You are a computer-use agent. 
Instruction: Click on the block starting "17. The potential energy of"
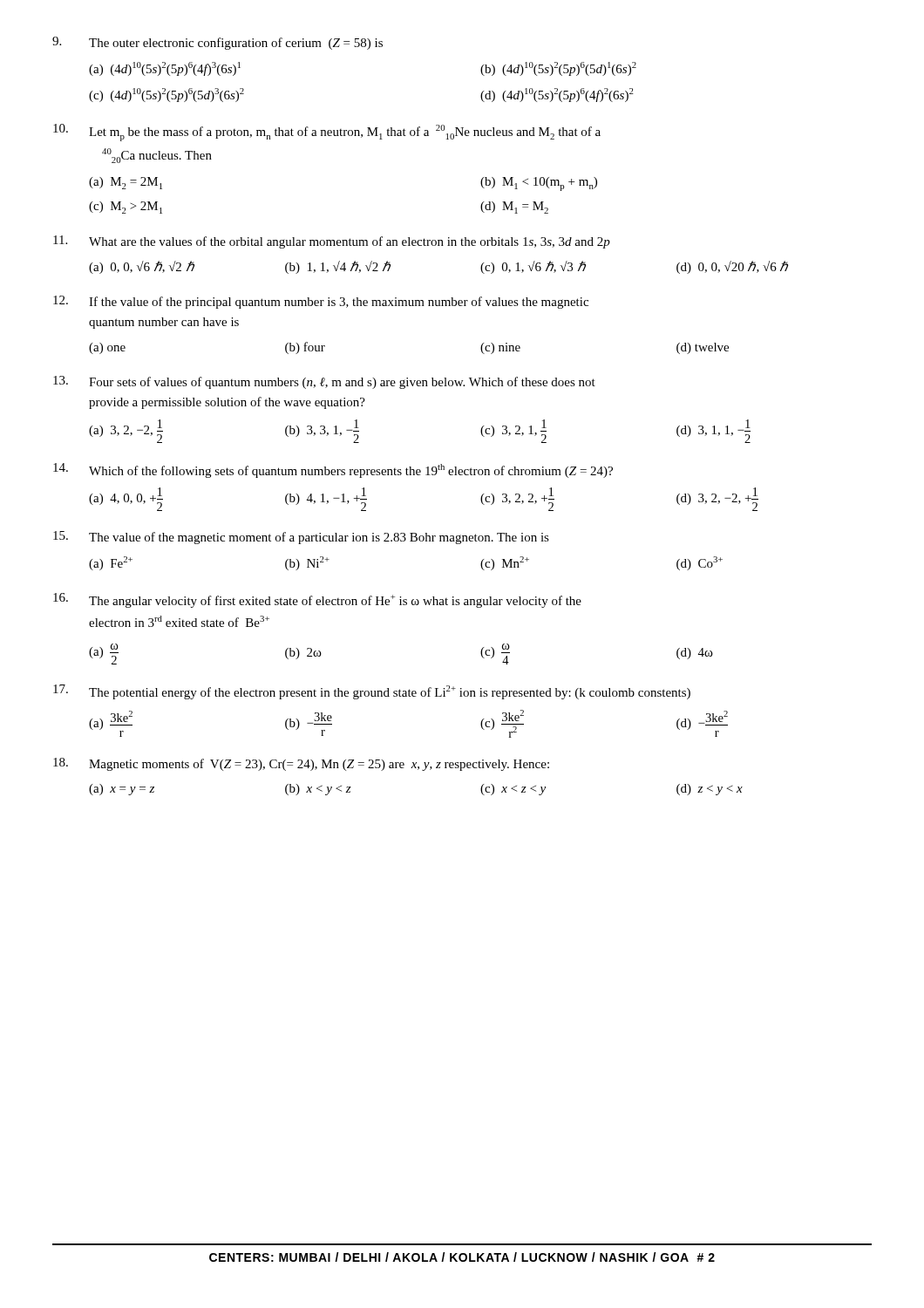(372, 692)
